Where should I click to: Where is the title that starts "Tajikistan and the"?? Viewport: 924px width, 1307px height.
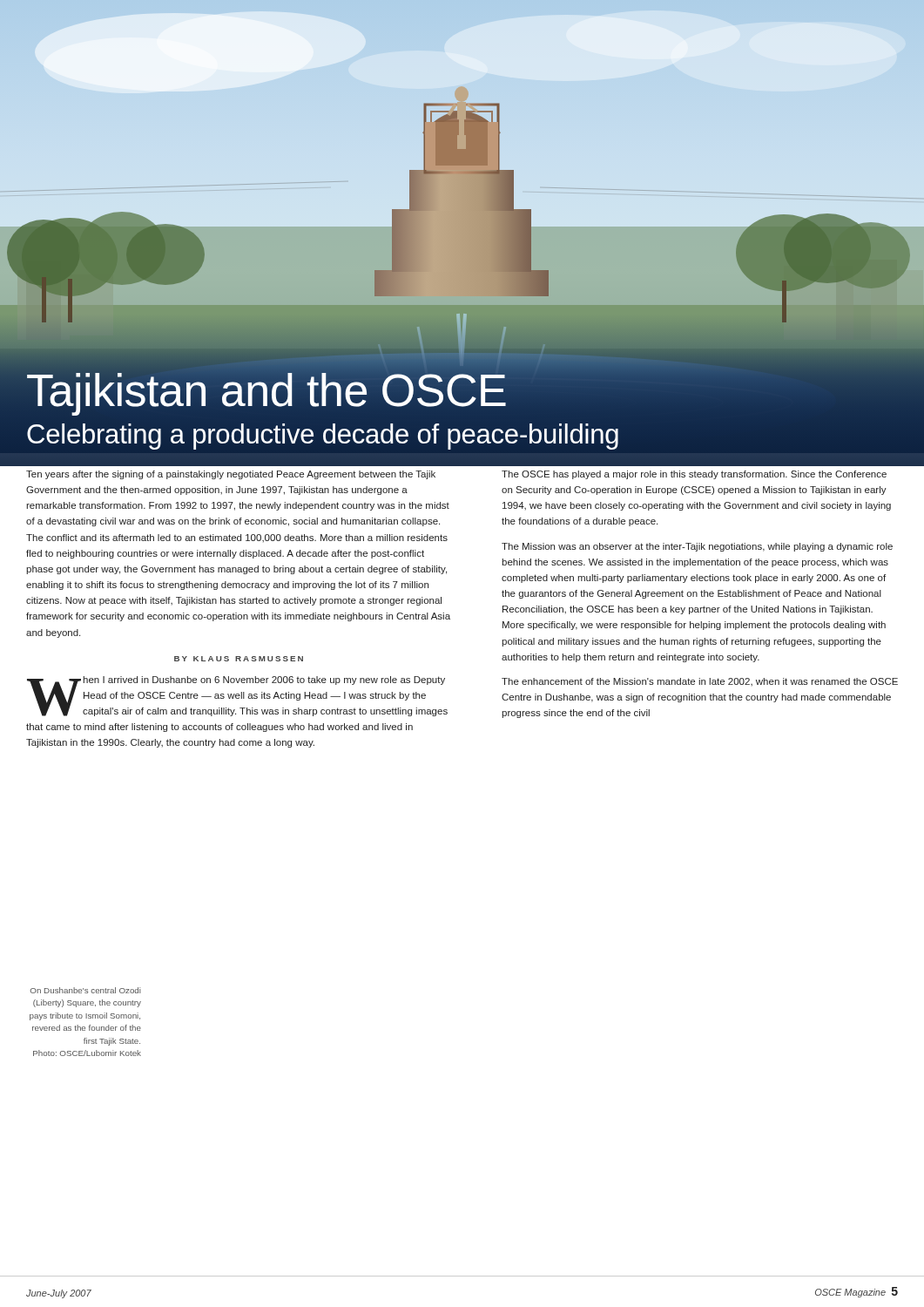(267, 391)
